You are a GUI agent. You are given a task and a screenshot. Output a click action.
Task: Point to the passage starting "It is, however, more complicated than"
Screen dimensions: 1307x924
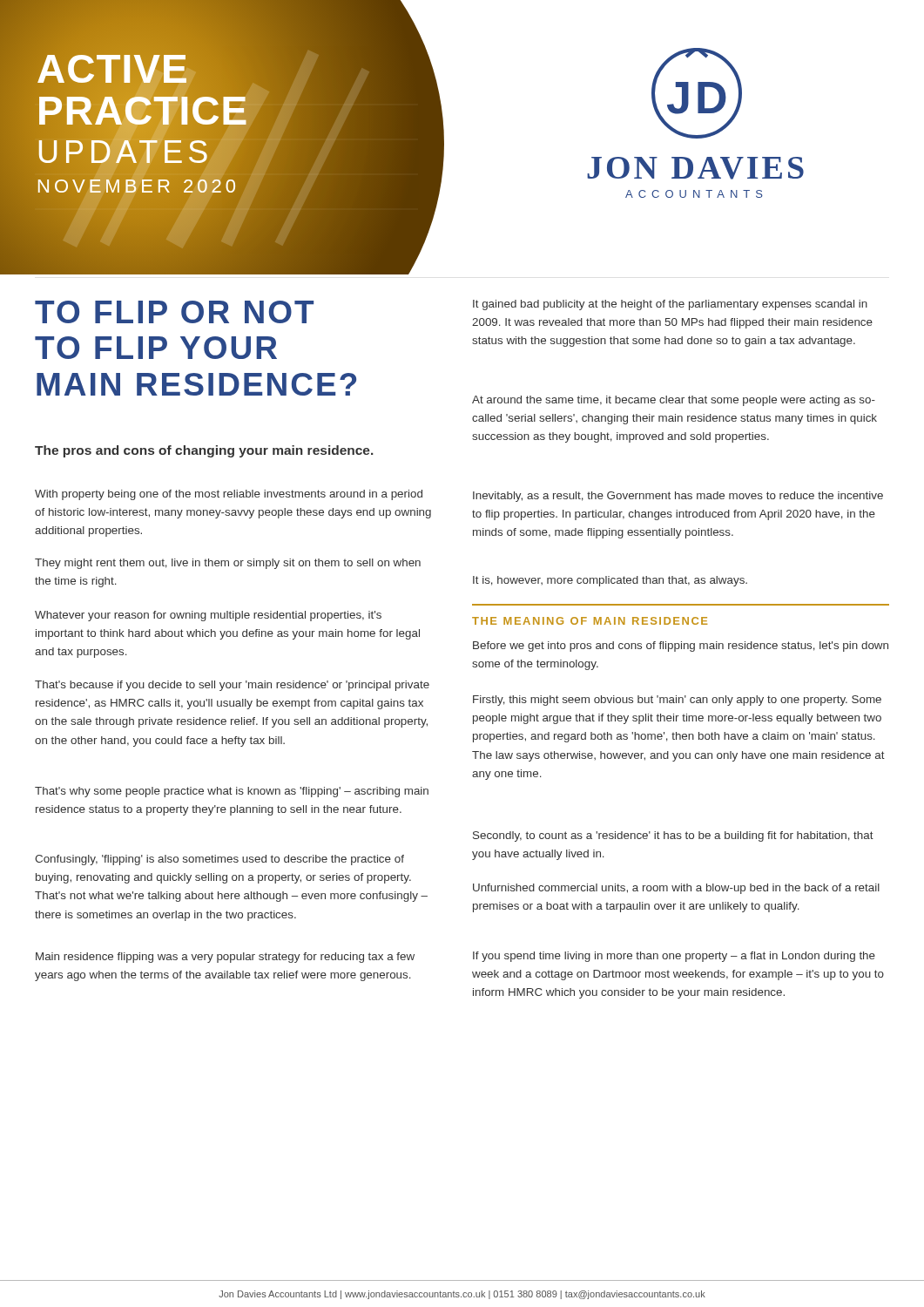point(681,580)
